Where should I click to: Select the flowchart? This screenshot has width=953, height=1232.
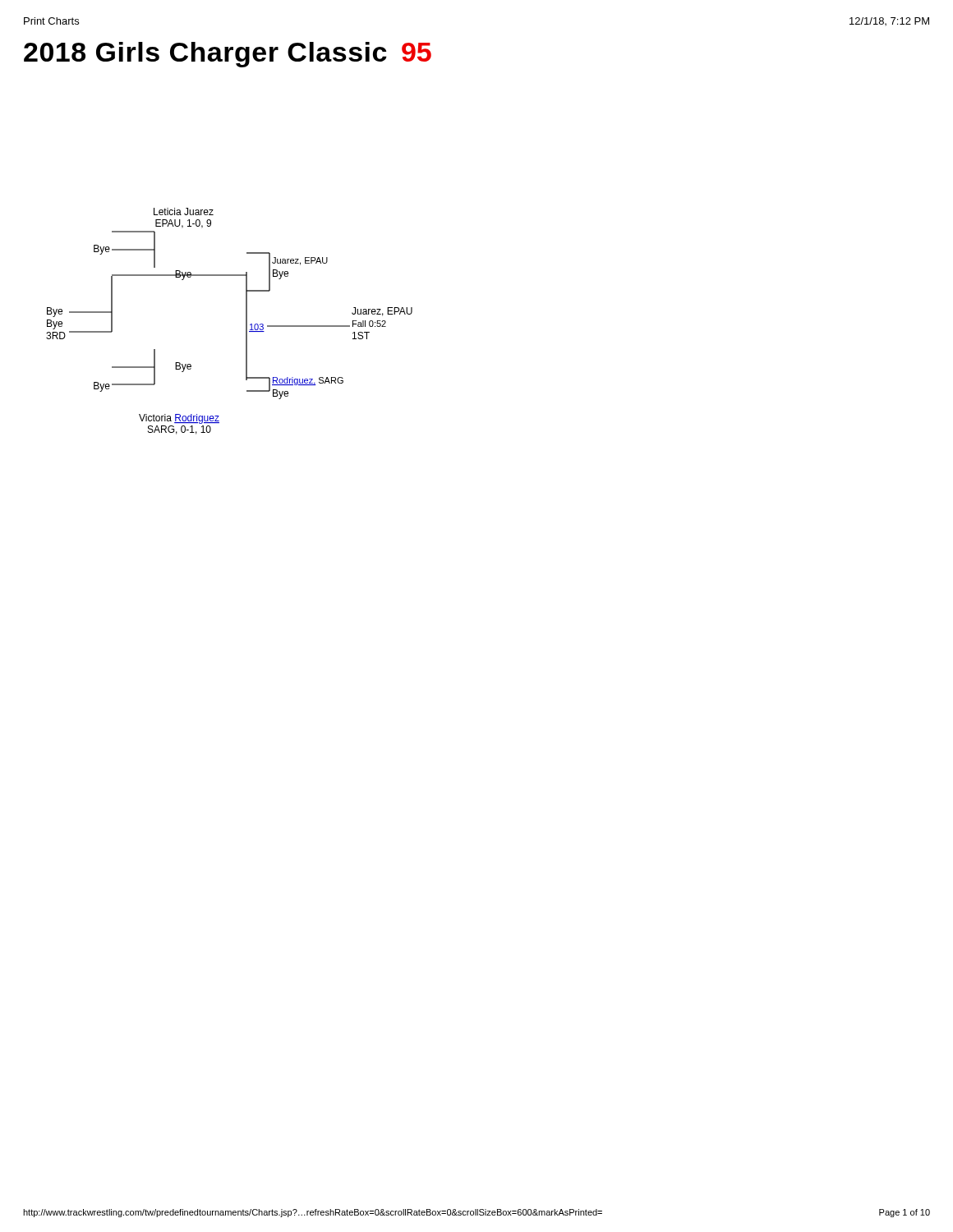pyautogui.click(x=253, y=337)
